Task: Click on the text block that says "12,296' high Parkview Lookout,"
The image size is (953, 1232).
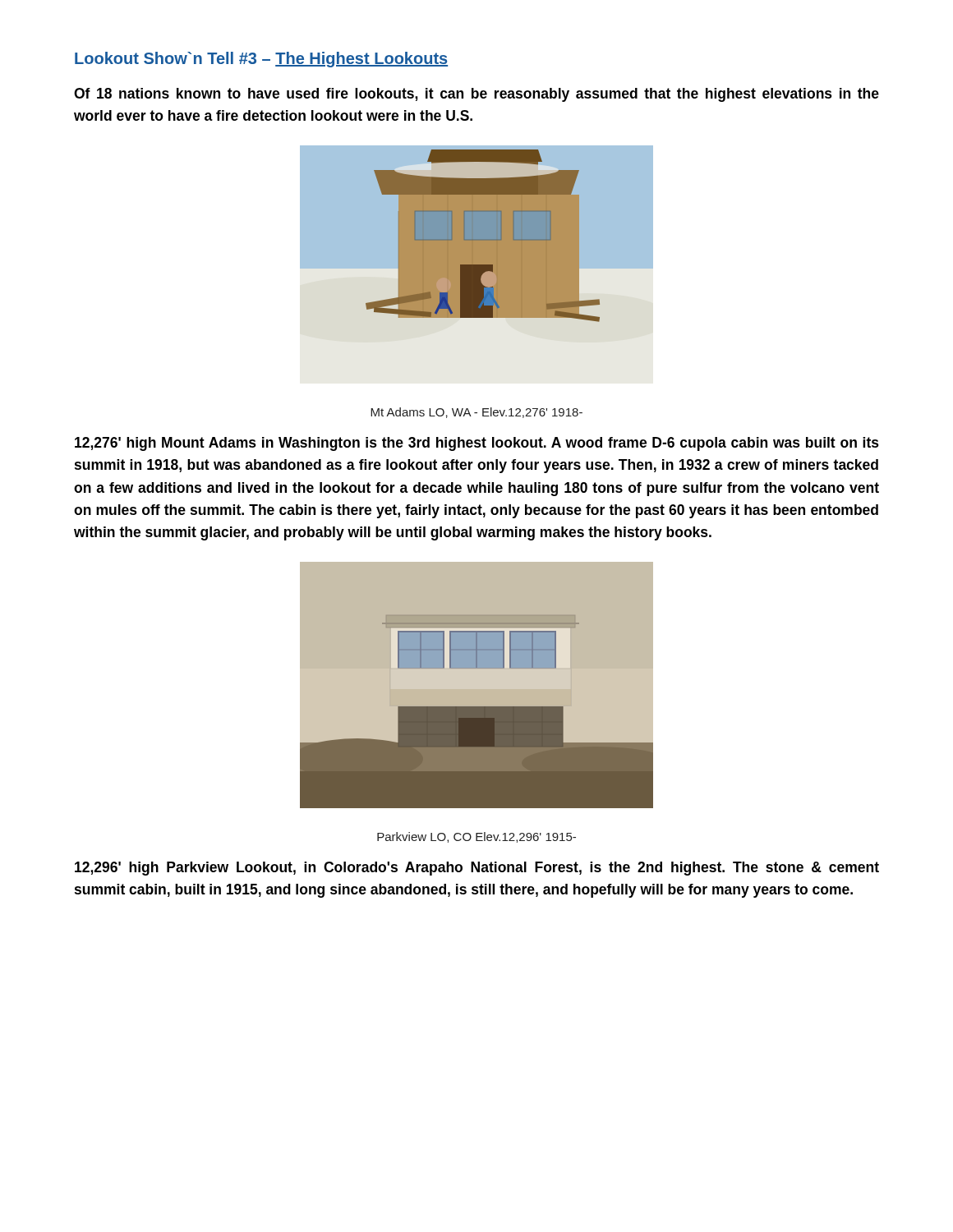Action: [x=476, y=878]
